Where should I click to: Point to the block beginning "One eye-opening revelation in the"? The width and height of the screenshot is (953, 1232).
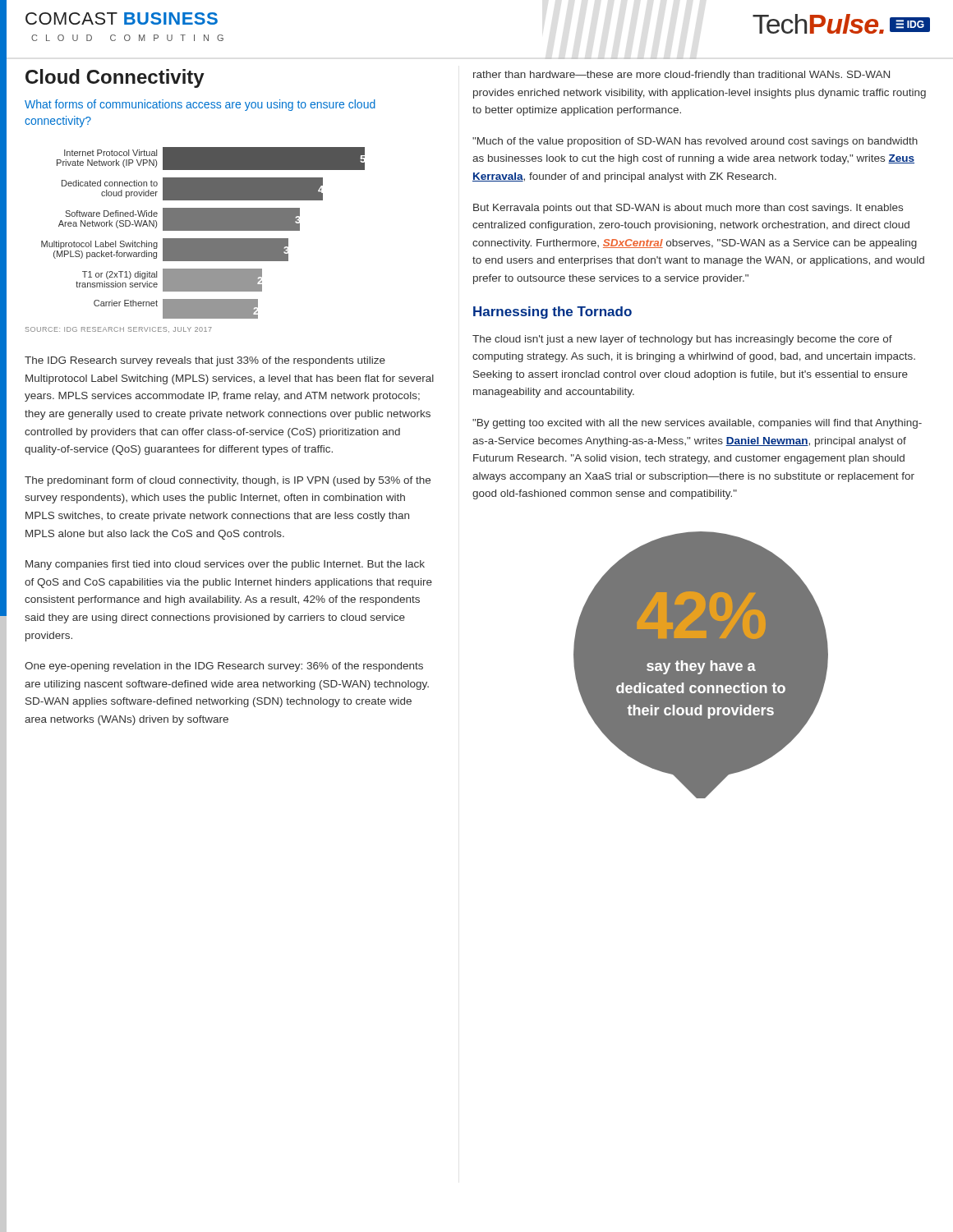[227, 692]
